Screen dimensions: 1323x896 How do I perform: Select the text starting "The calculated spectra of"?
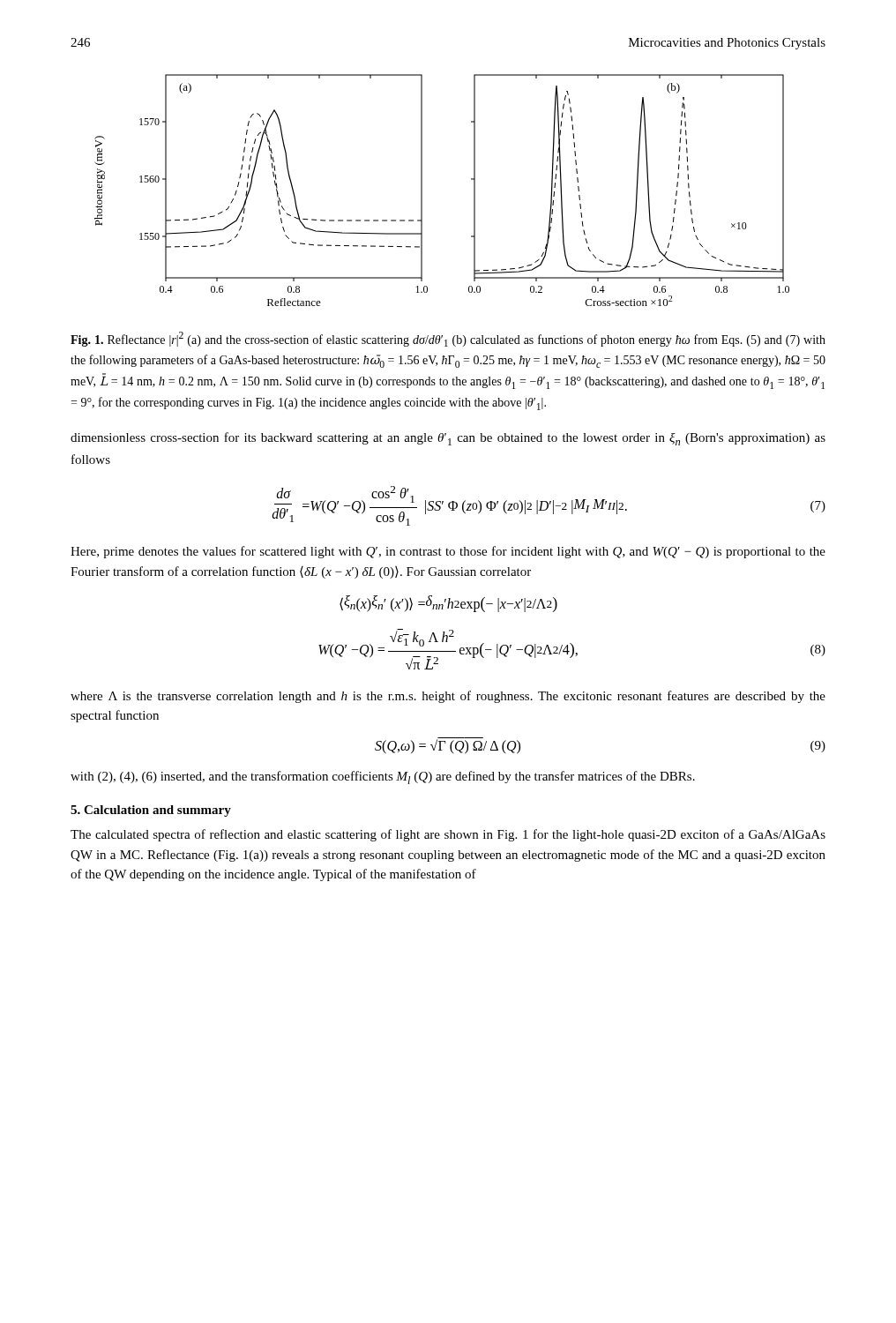click(x=448, y=854)
